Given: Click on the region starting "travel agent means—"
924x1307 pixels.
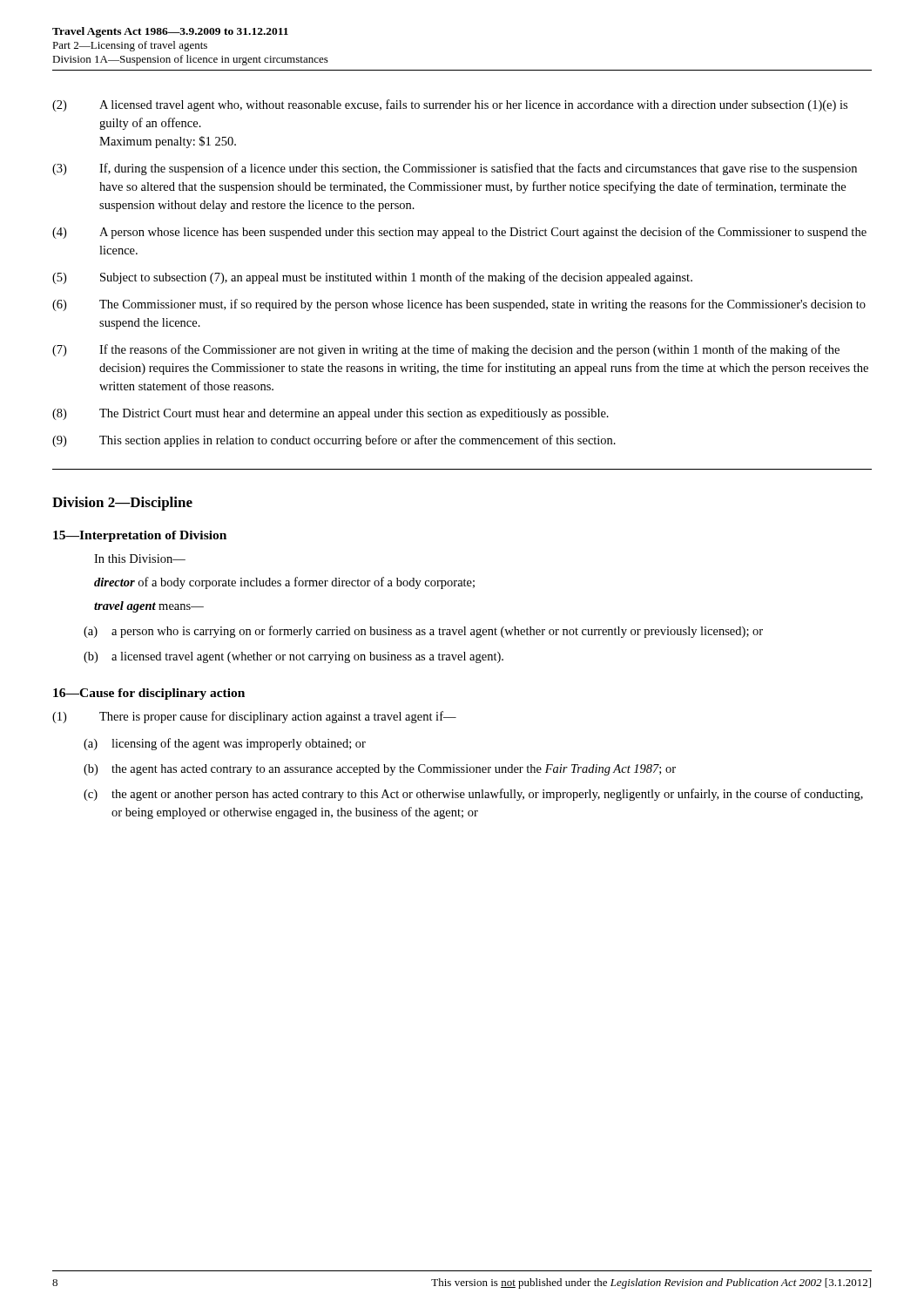Looking at the screenshot, I should tap(149, 606).
